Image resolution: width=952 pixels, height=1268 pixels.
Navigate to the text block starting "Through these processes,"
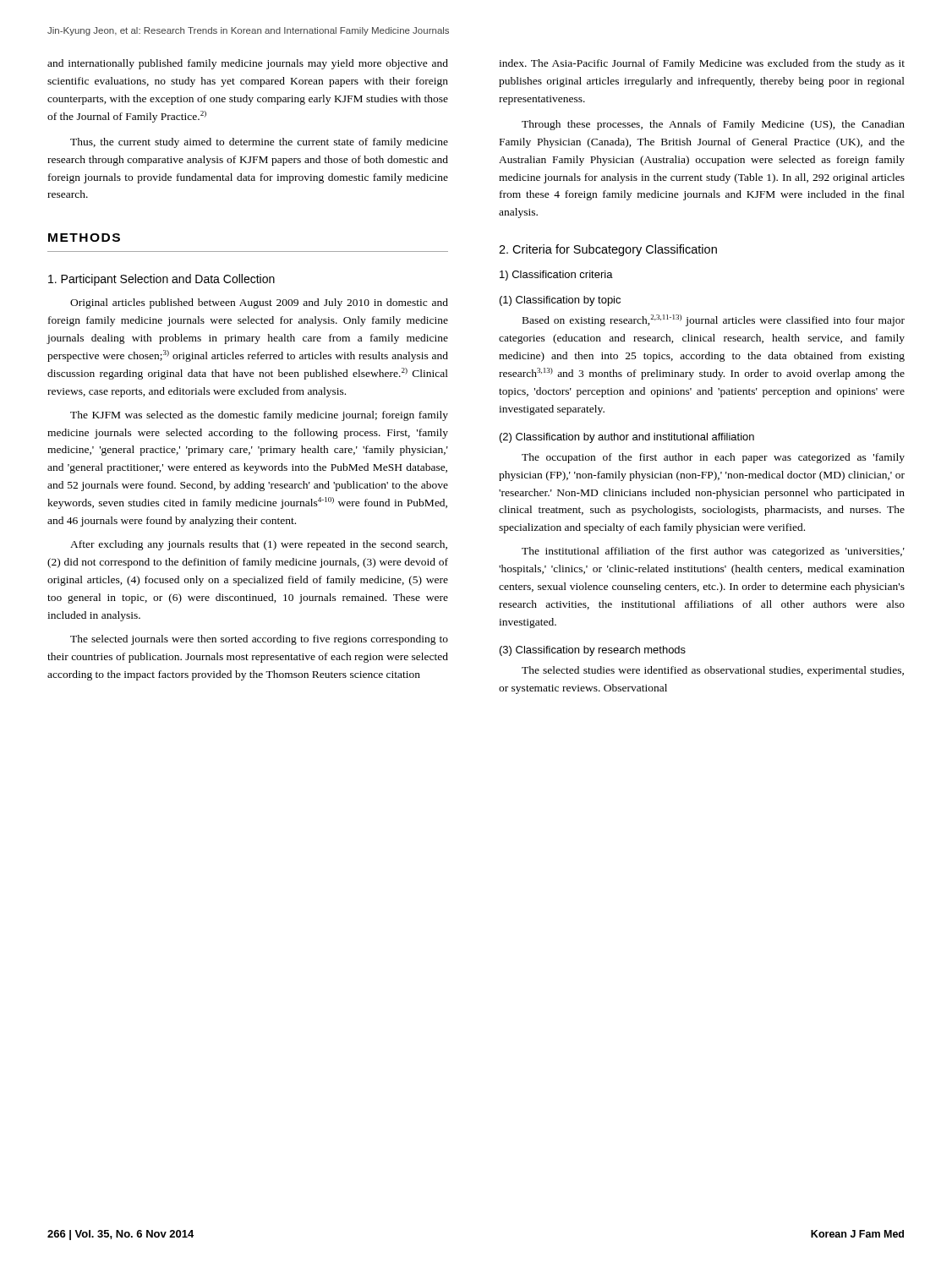pyautogui.click(x=702, y=169)
